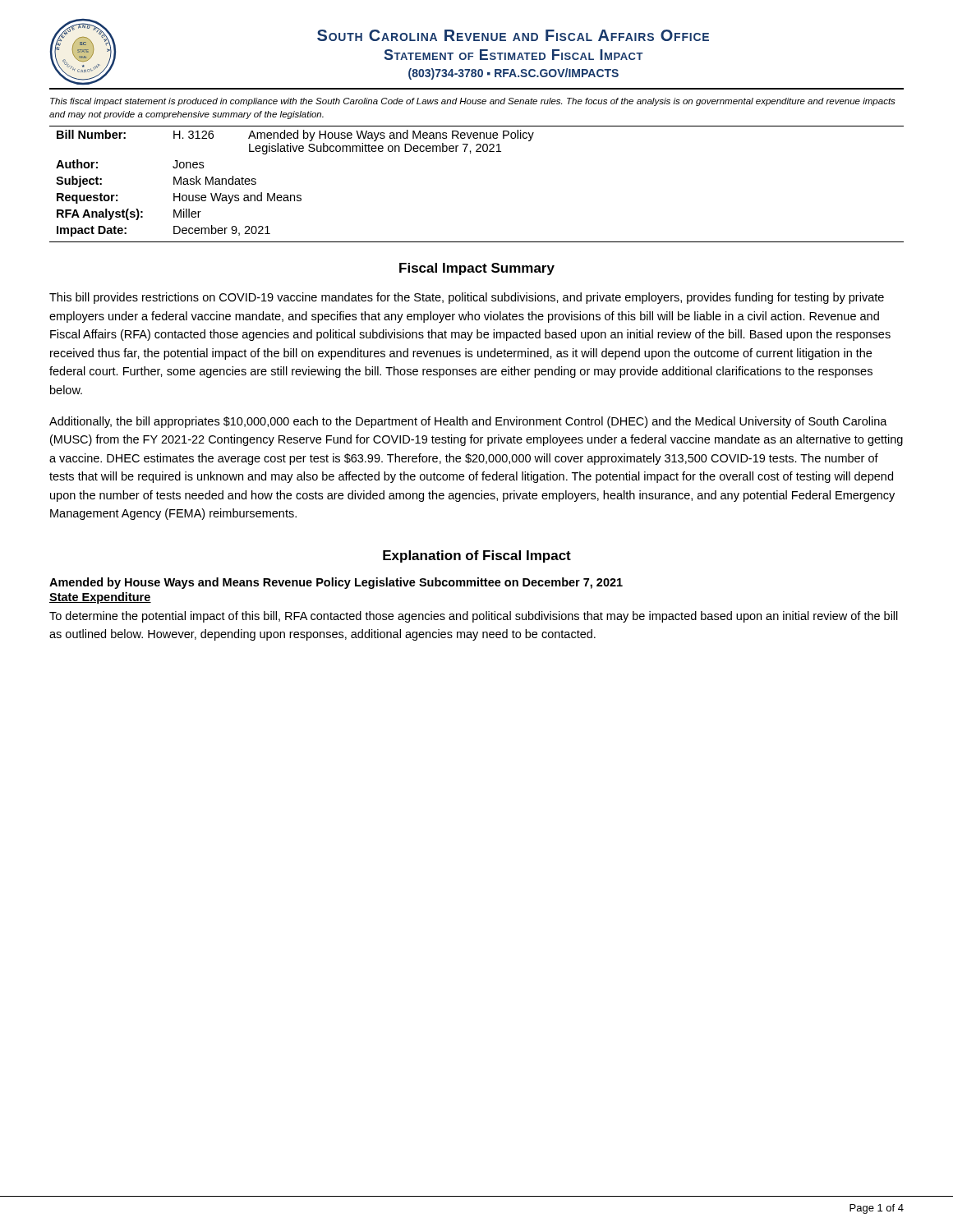Select the section header that says "Explanation of Fiscal Impact"

click(x=476, y=555)
